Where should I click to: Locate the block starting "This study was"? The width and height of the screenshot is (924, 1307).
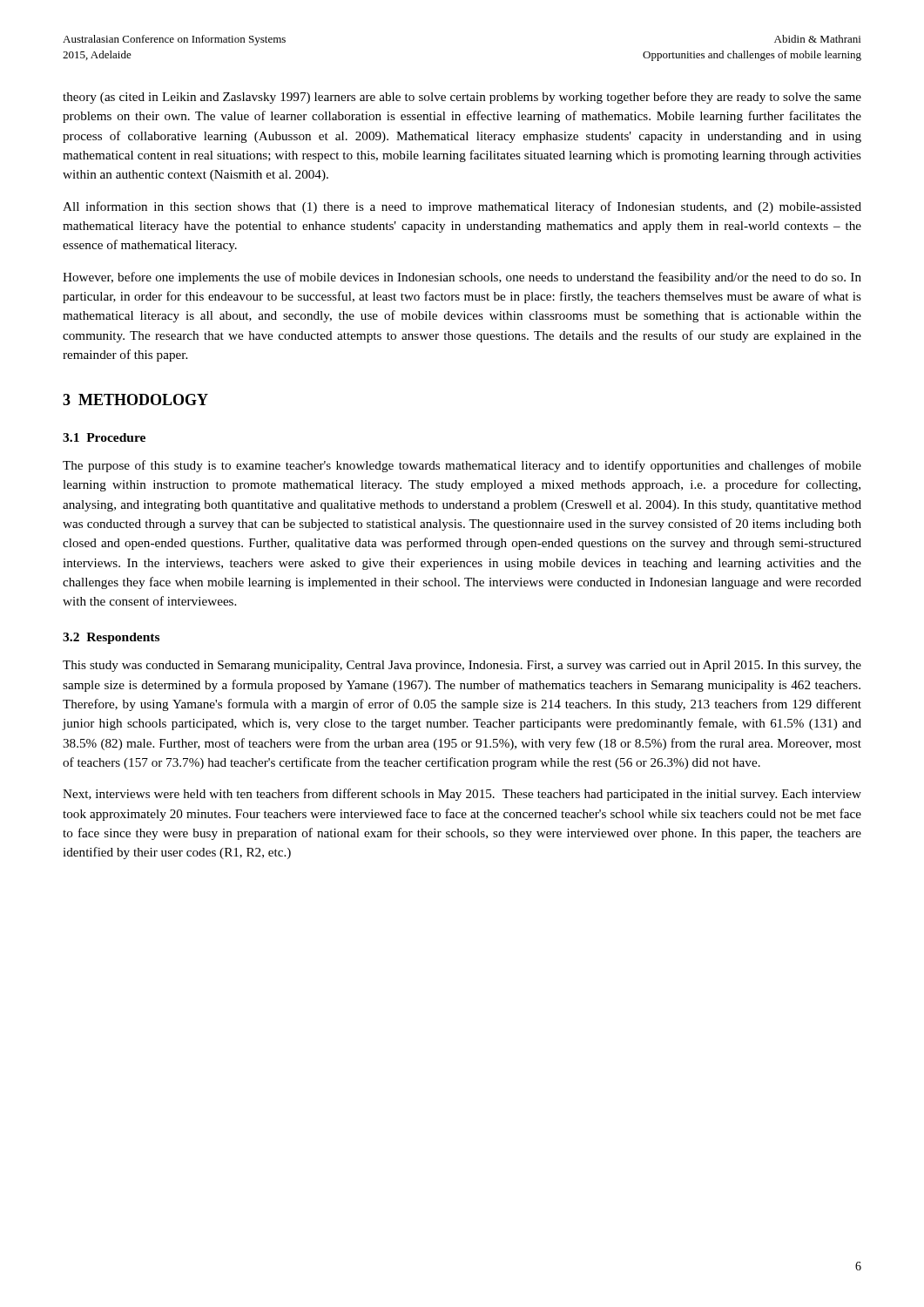click(x=462, y=713)
